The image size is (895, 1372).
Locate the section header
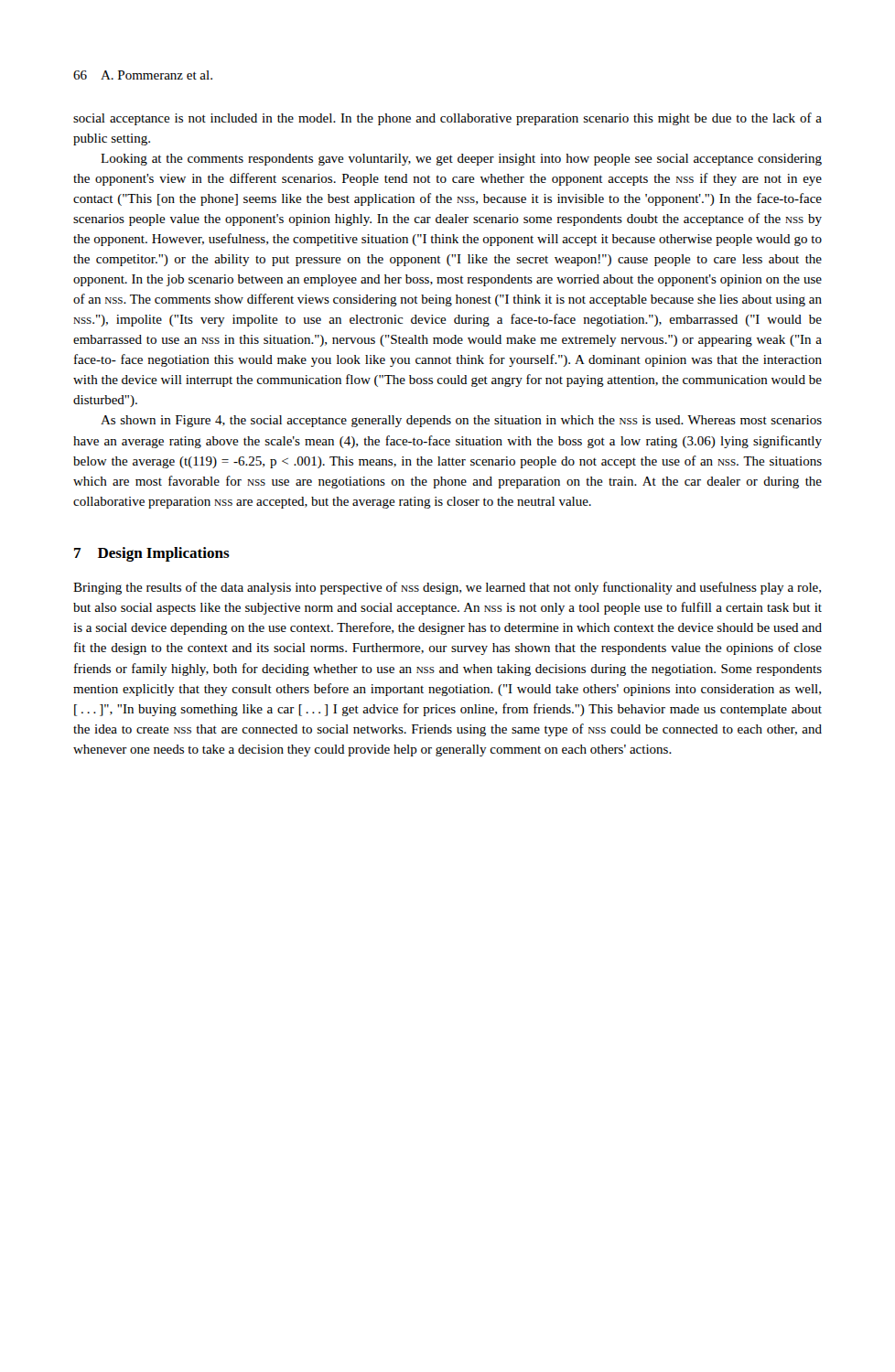[x=151, y=553]
